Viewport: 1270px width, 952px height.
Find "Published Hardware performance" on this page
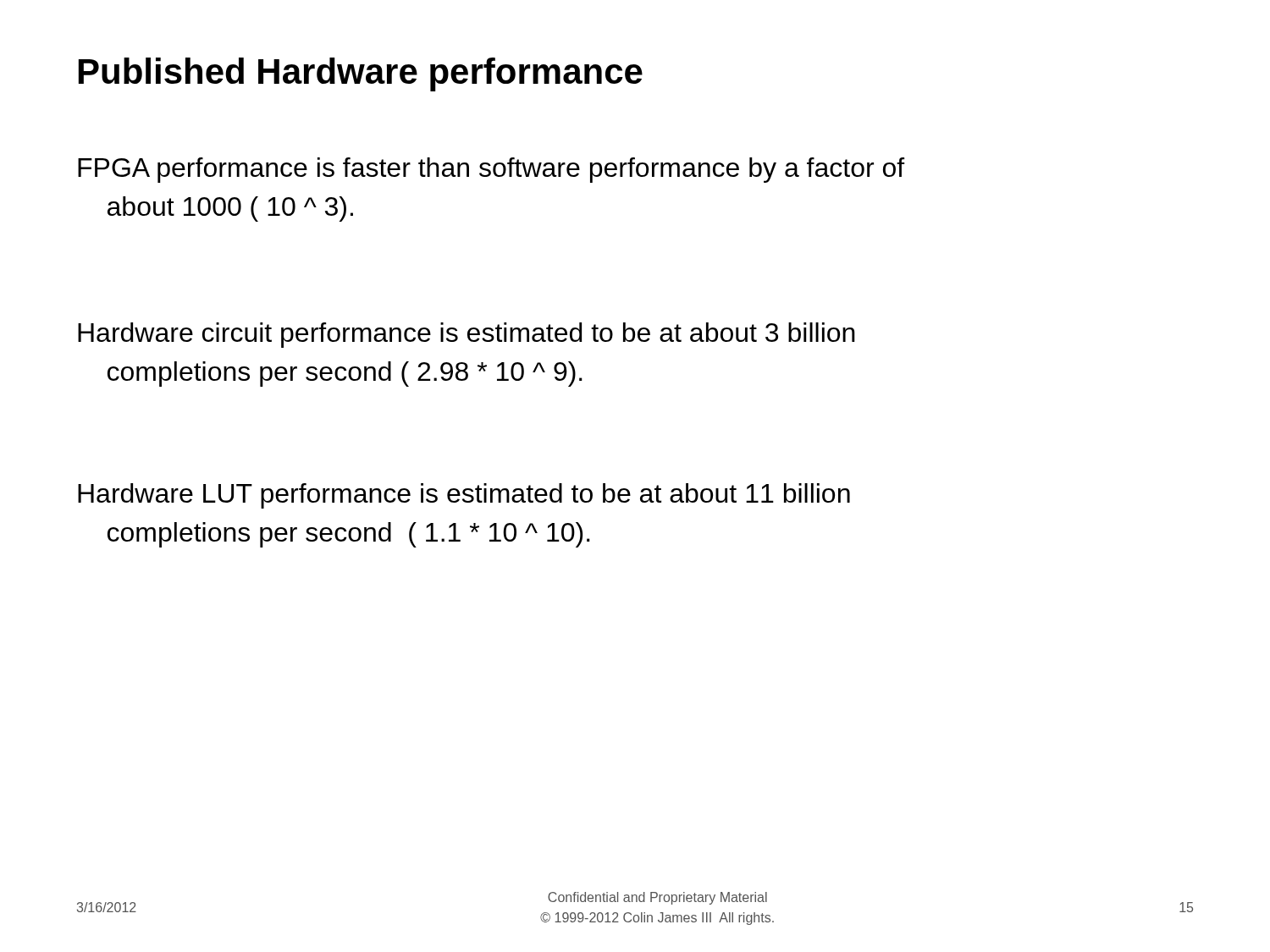[360, 71]
